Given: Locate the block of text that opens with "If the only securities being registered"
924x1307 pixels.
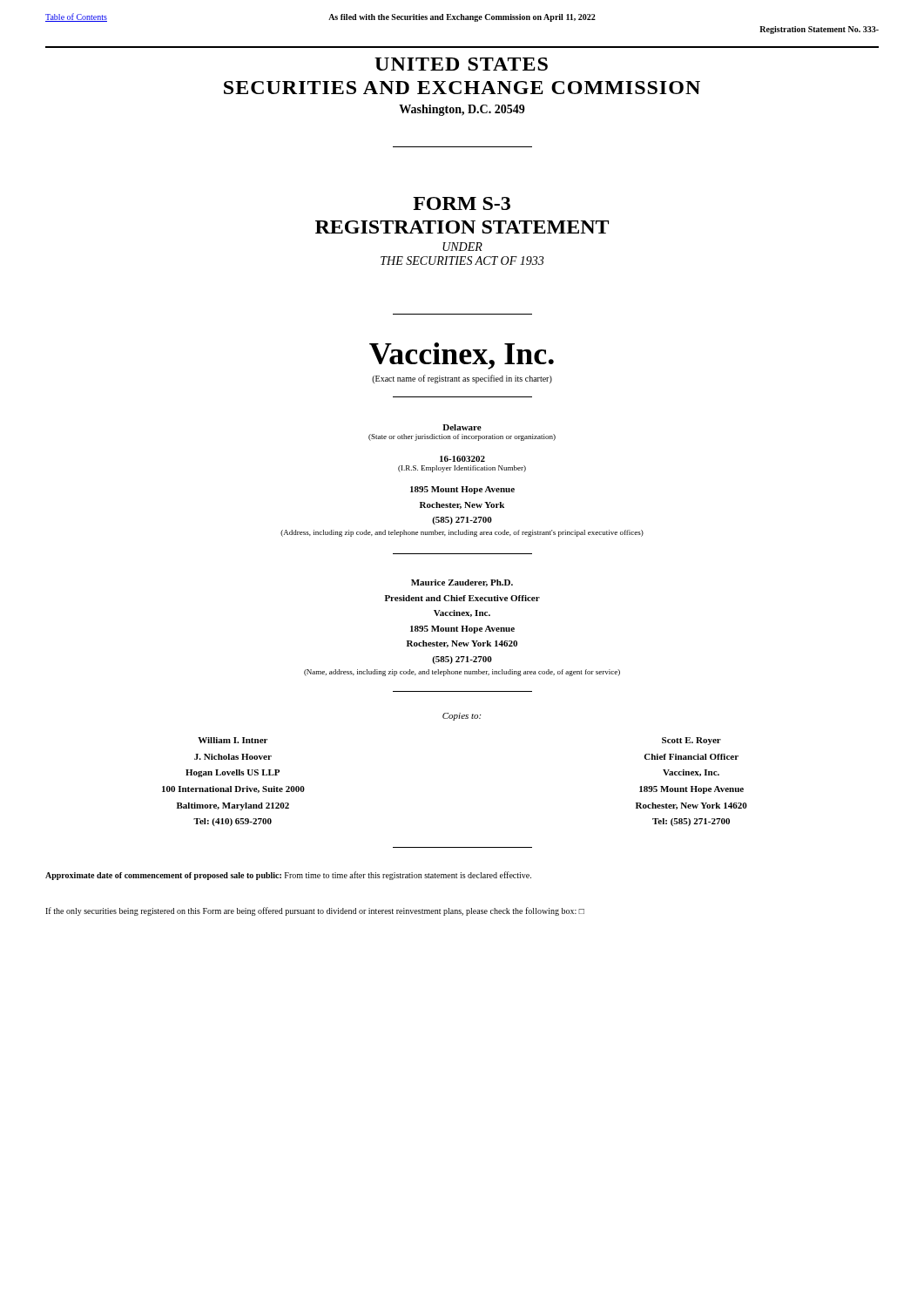Looking at the screenshot, I should pos(315,911).
